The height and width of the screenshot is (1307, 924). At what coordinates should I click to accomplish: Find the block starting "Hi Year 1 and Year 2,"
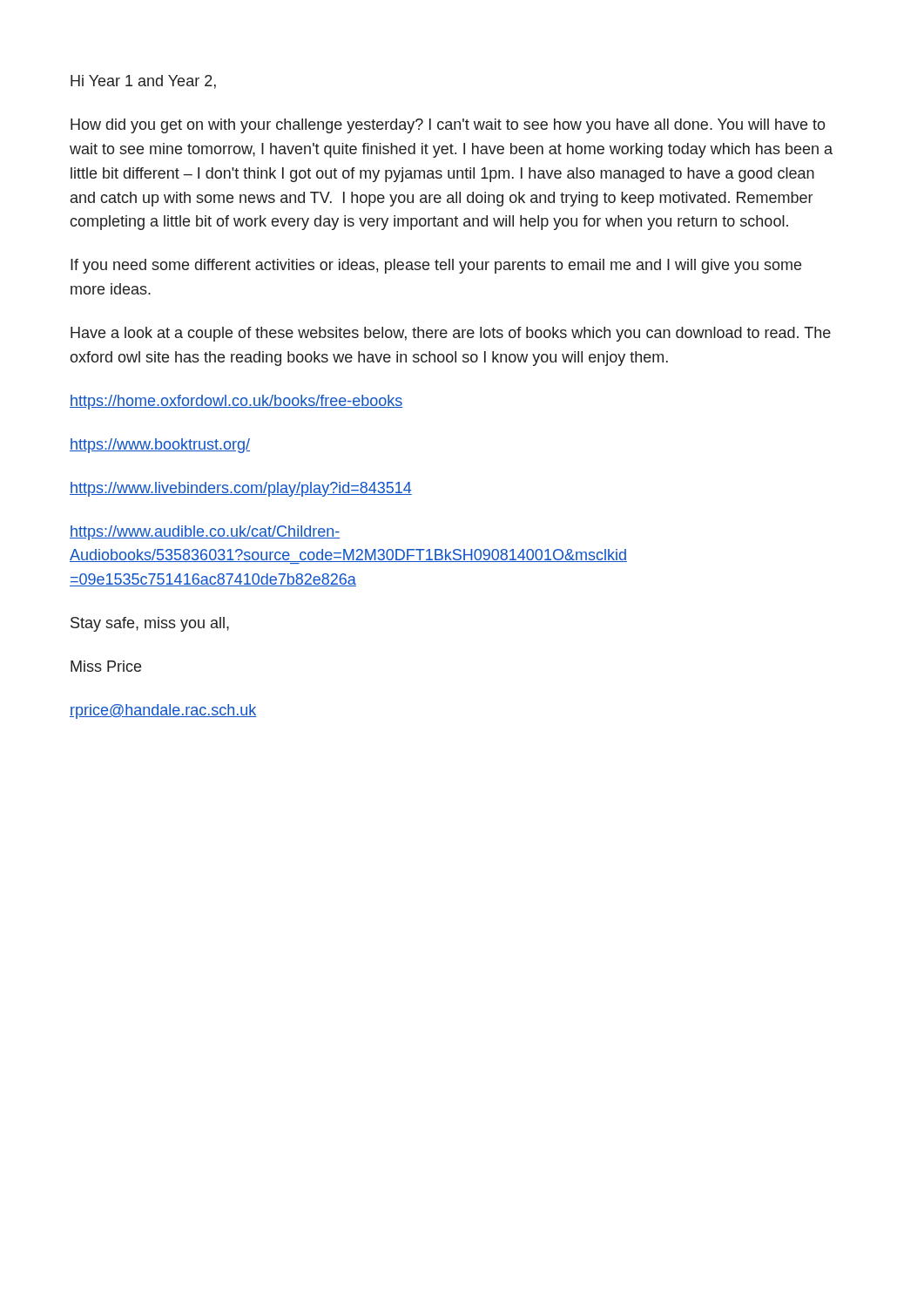[x=143, y=81]
